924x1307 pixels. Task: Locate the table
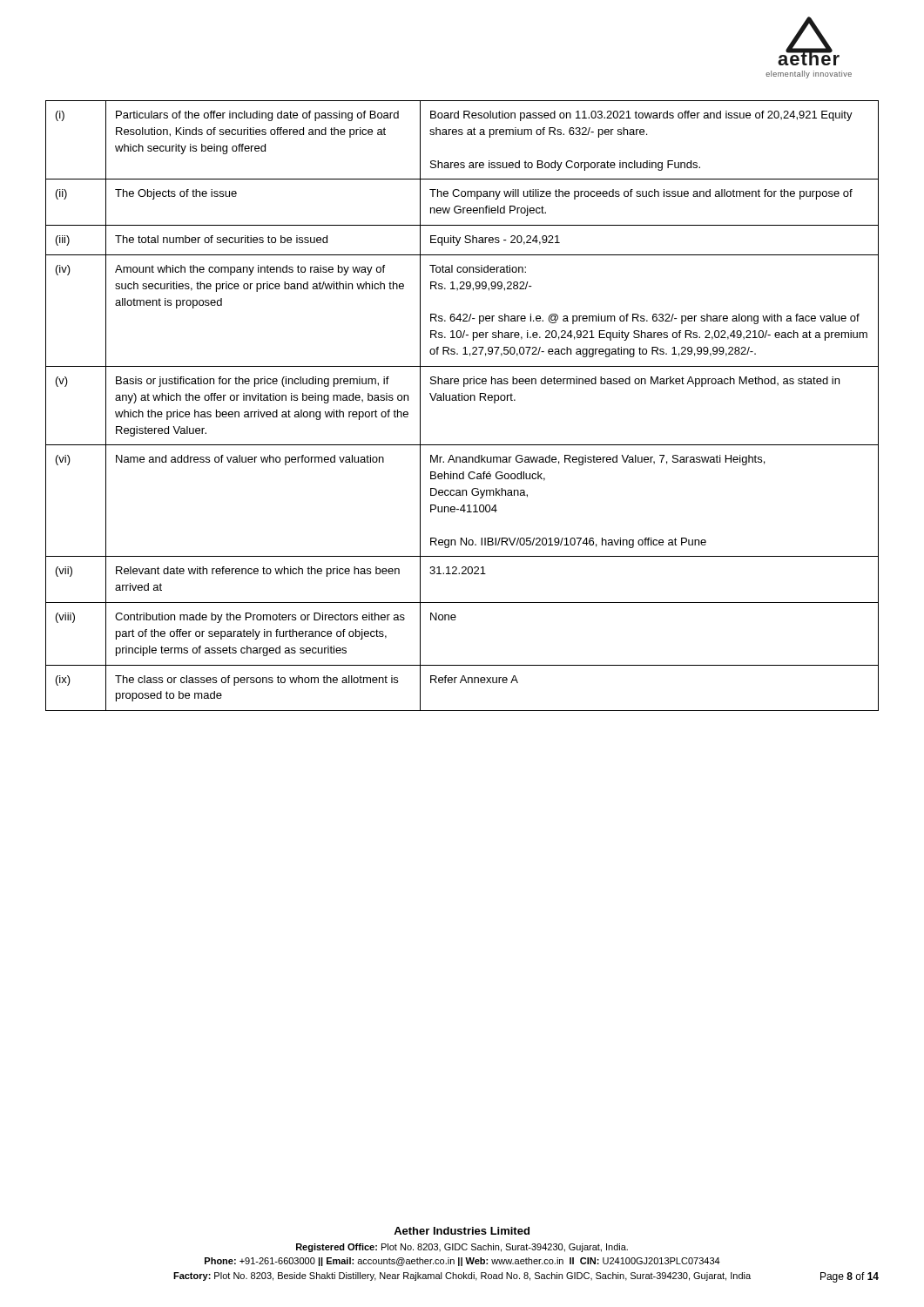point(462,406)
